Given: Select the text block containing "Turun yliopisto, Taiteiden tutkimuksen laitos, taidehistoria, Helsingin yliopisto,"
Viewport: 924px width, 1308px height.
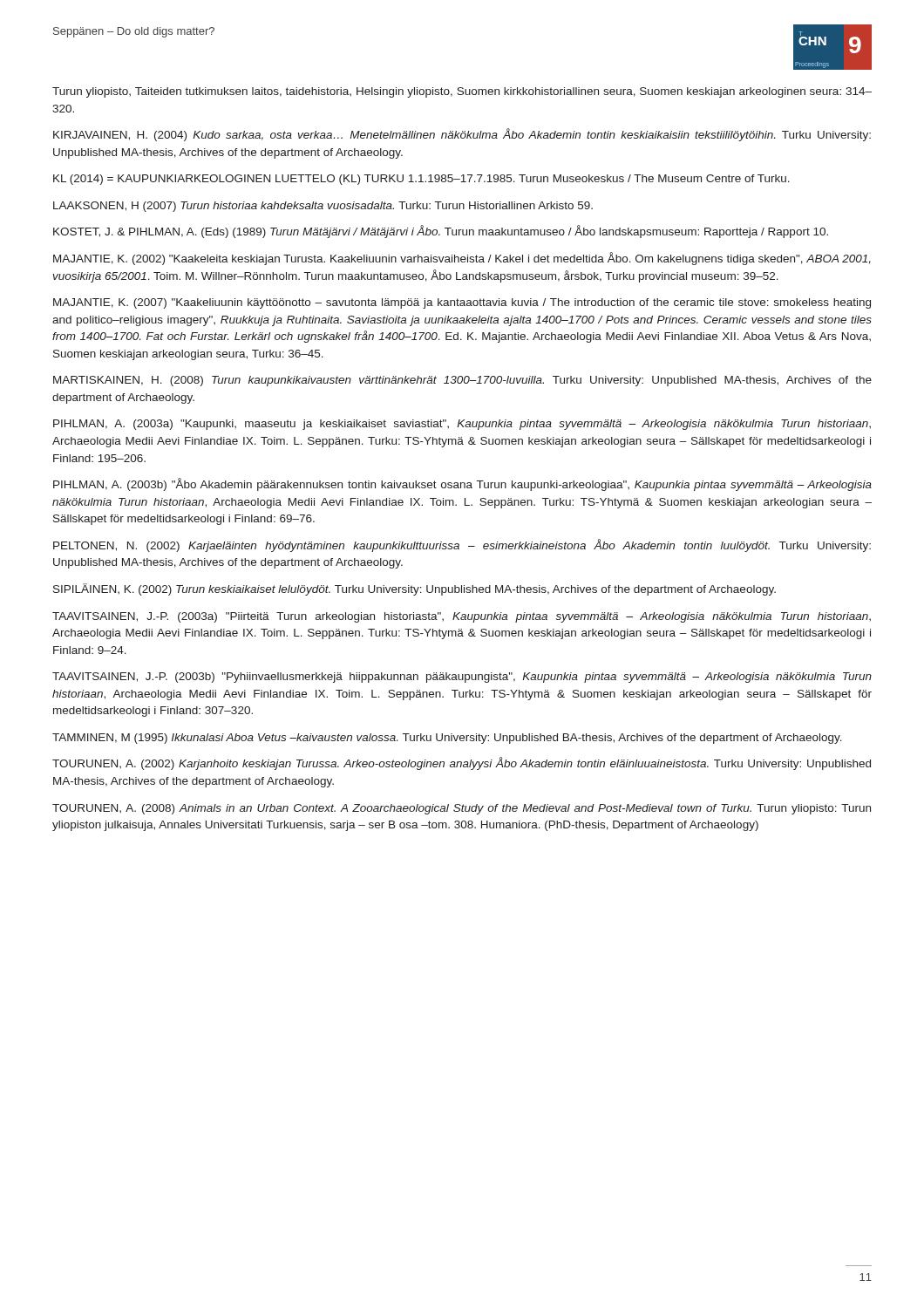Looking at the screenshot, I should tap(462, 100).
